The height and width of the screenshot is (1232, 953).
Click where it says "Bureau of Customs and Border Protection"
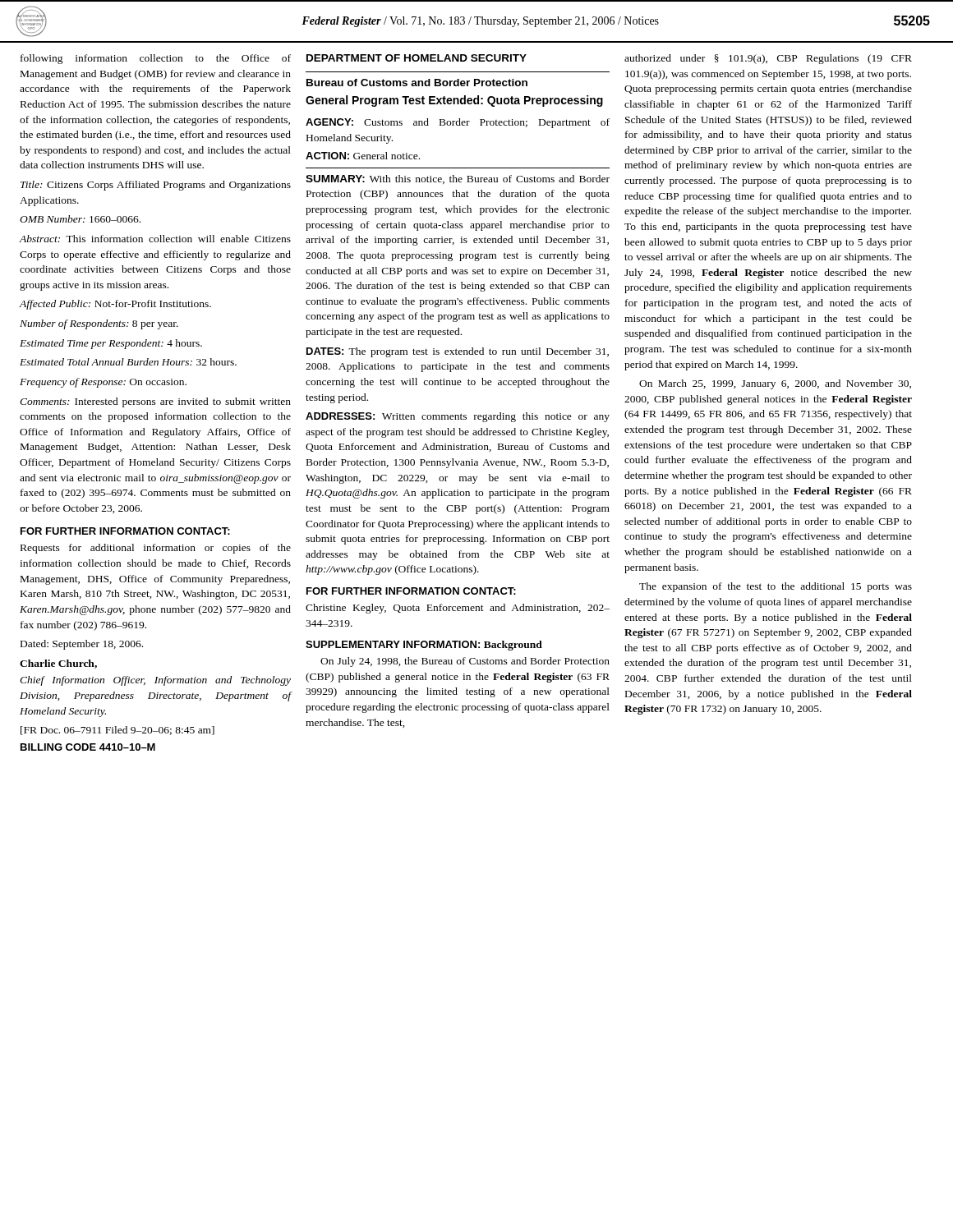417,82
